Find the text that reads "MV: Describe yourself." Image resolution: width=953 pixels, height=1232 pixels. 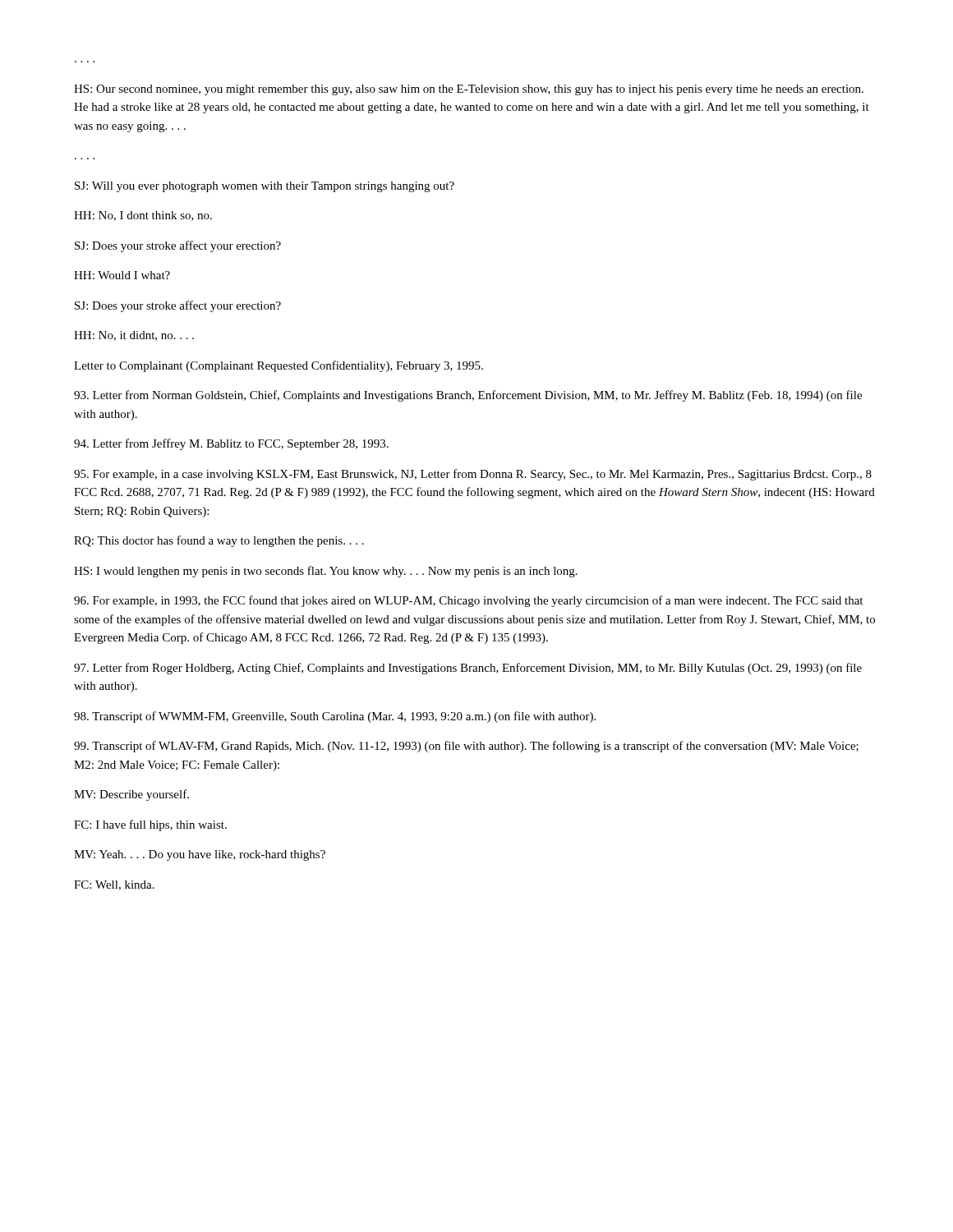click(132, 794)
